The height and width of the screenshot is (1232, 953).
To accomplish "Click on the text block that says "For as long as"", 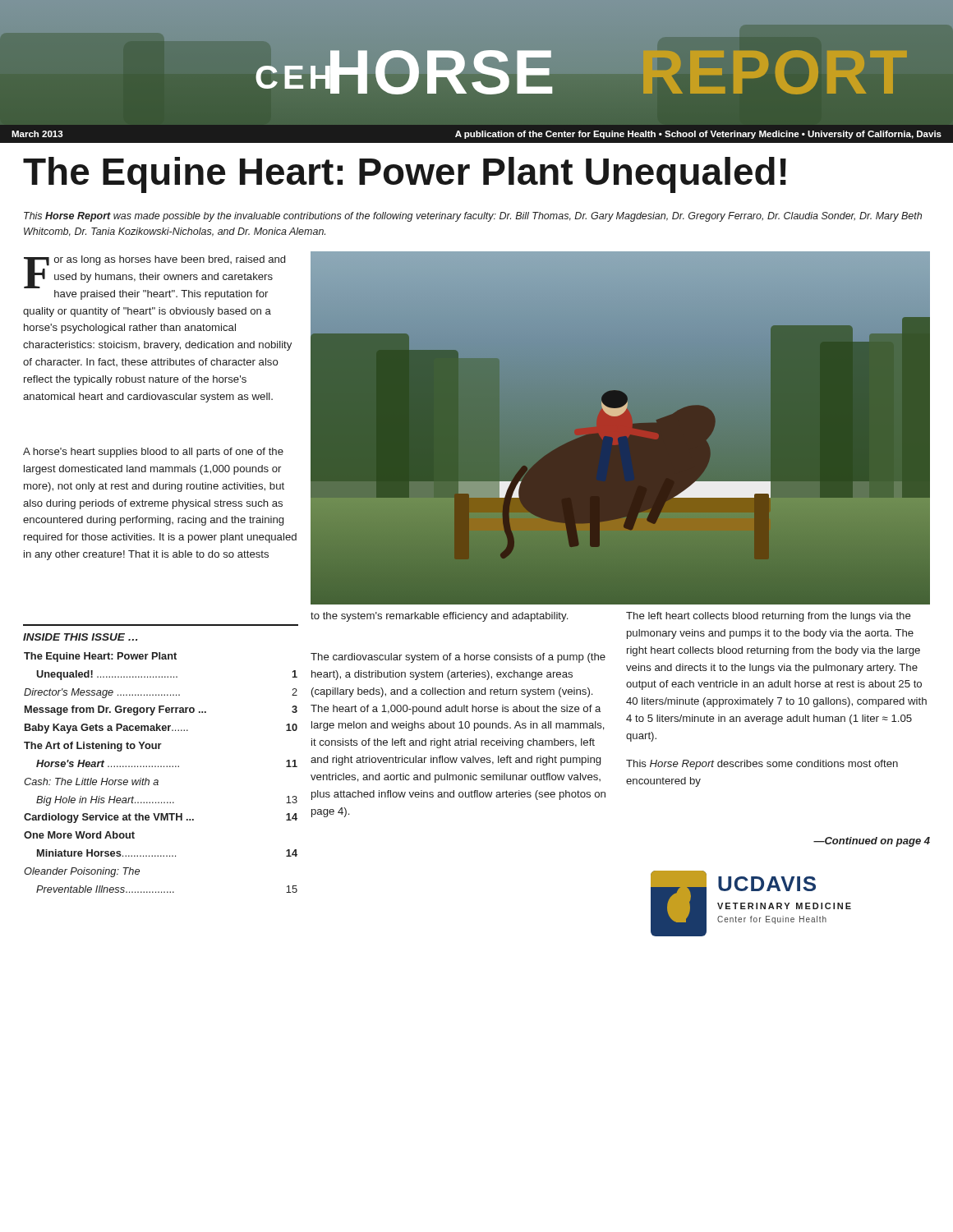I will point(157,327).
